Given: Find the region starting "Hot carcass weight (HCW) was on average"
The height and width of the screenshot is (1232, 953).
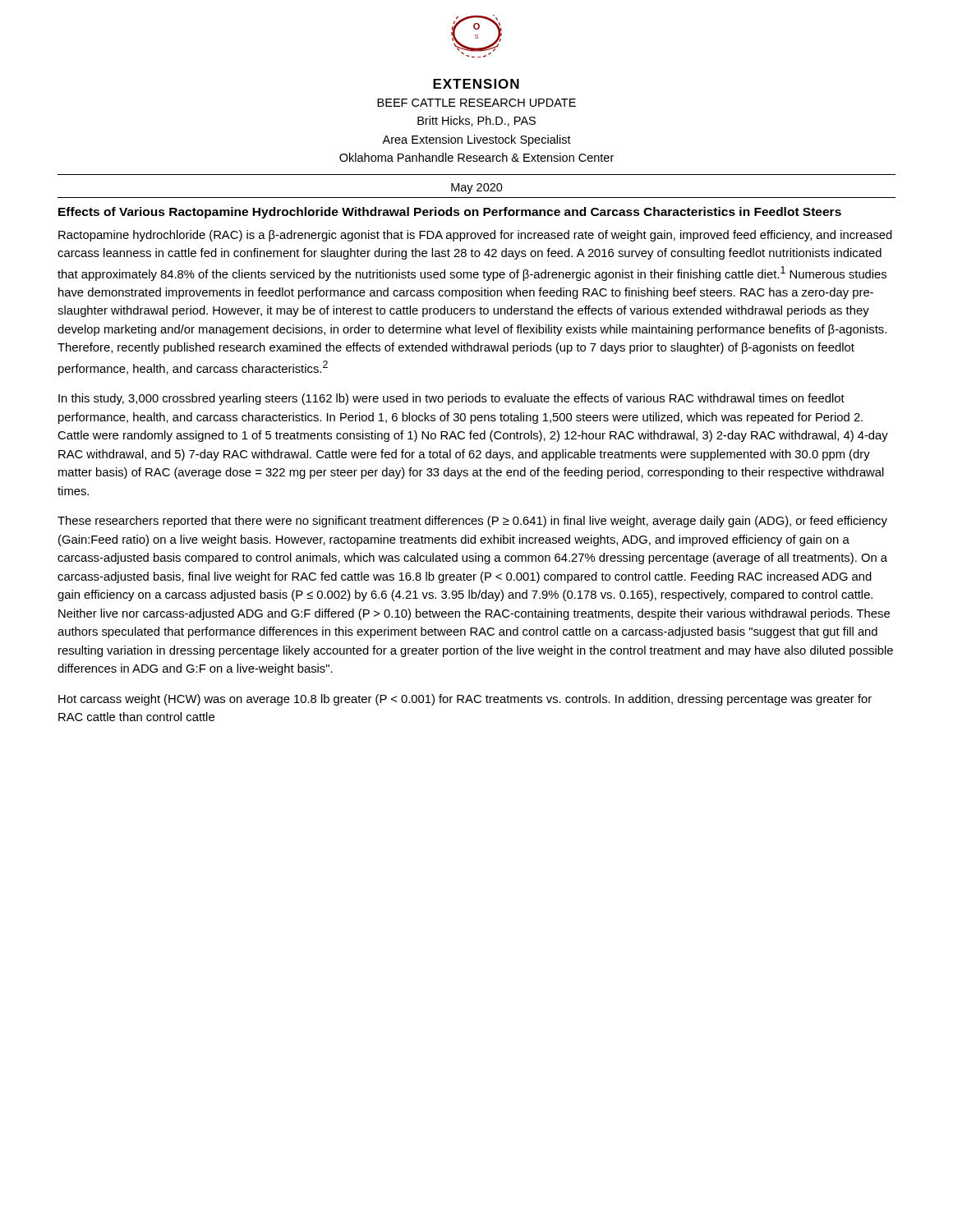Looking at the screenshot, I should (x=465, y=708).
